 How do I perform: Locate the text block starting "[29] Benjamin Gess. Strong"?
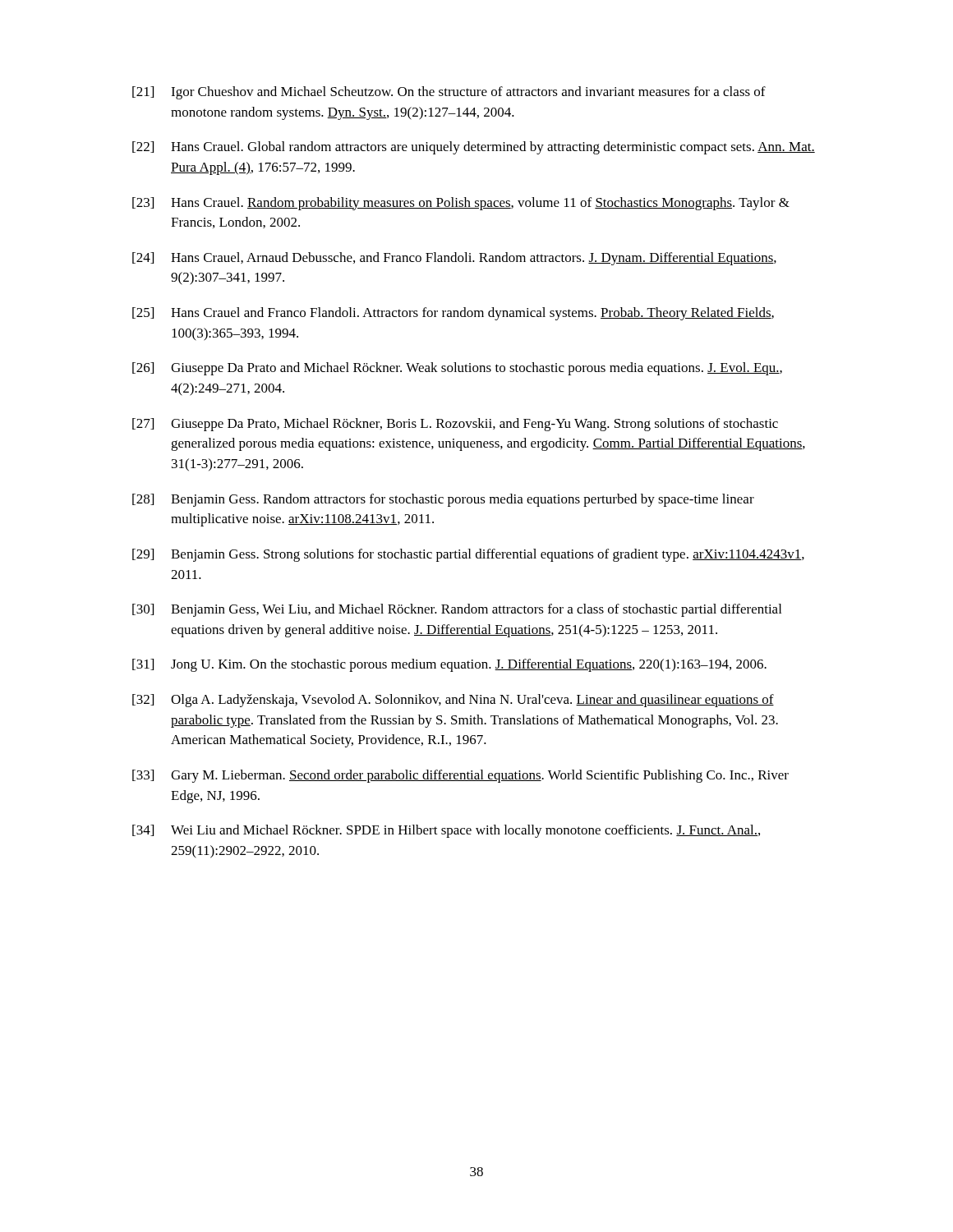point(476,565)
